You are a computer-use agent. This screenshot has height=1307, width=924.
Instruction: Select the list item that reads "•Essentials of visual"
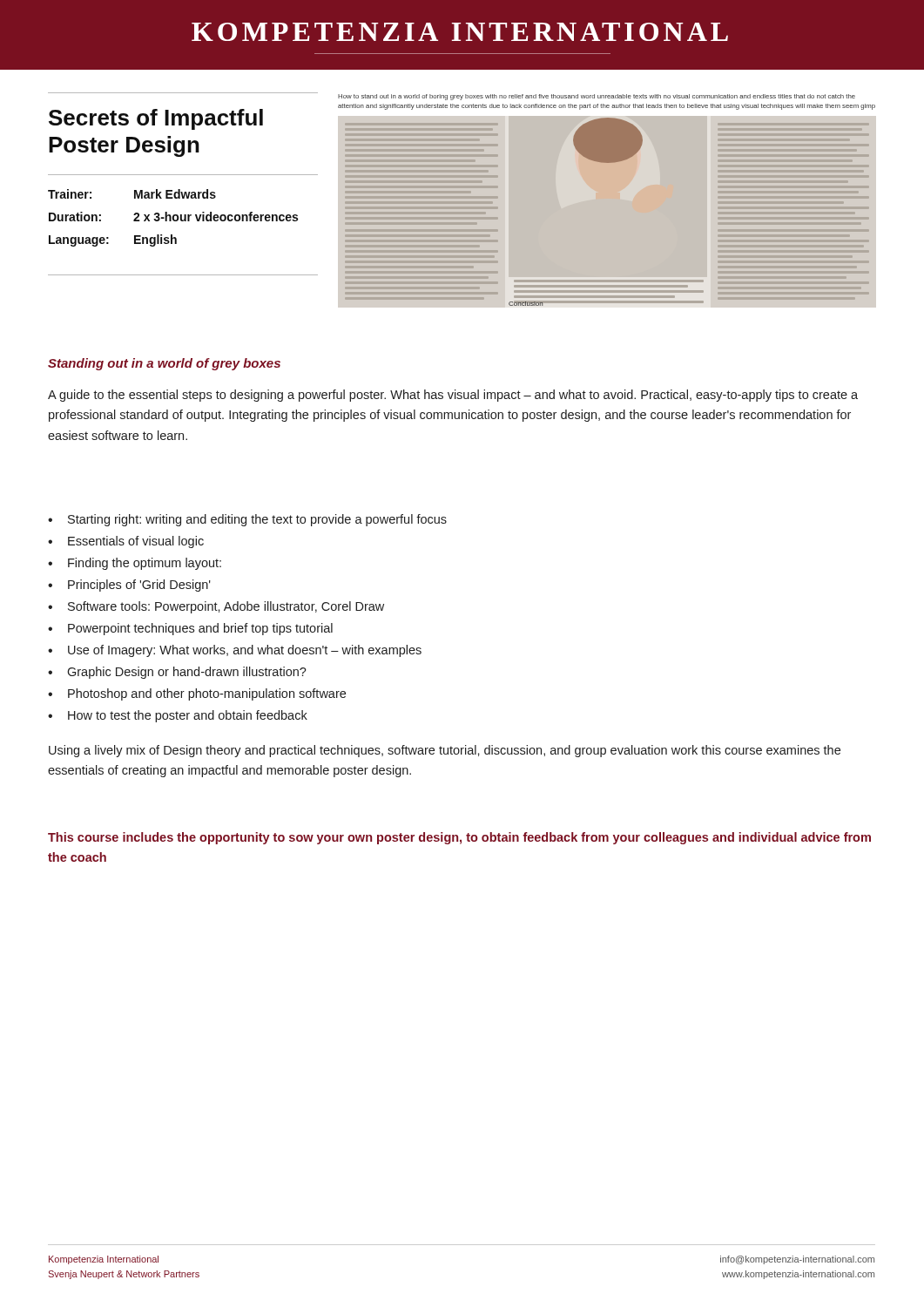point(126,542)
